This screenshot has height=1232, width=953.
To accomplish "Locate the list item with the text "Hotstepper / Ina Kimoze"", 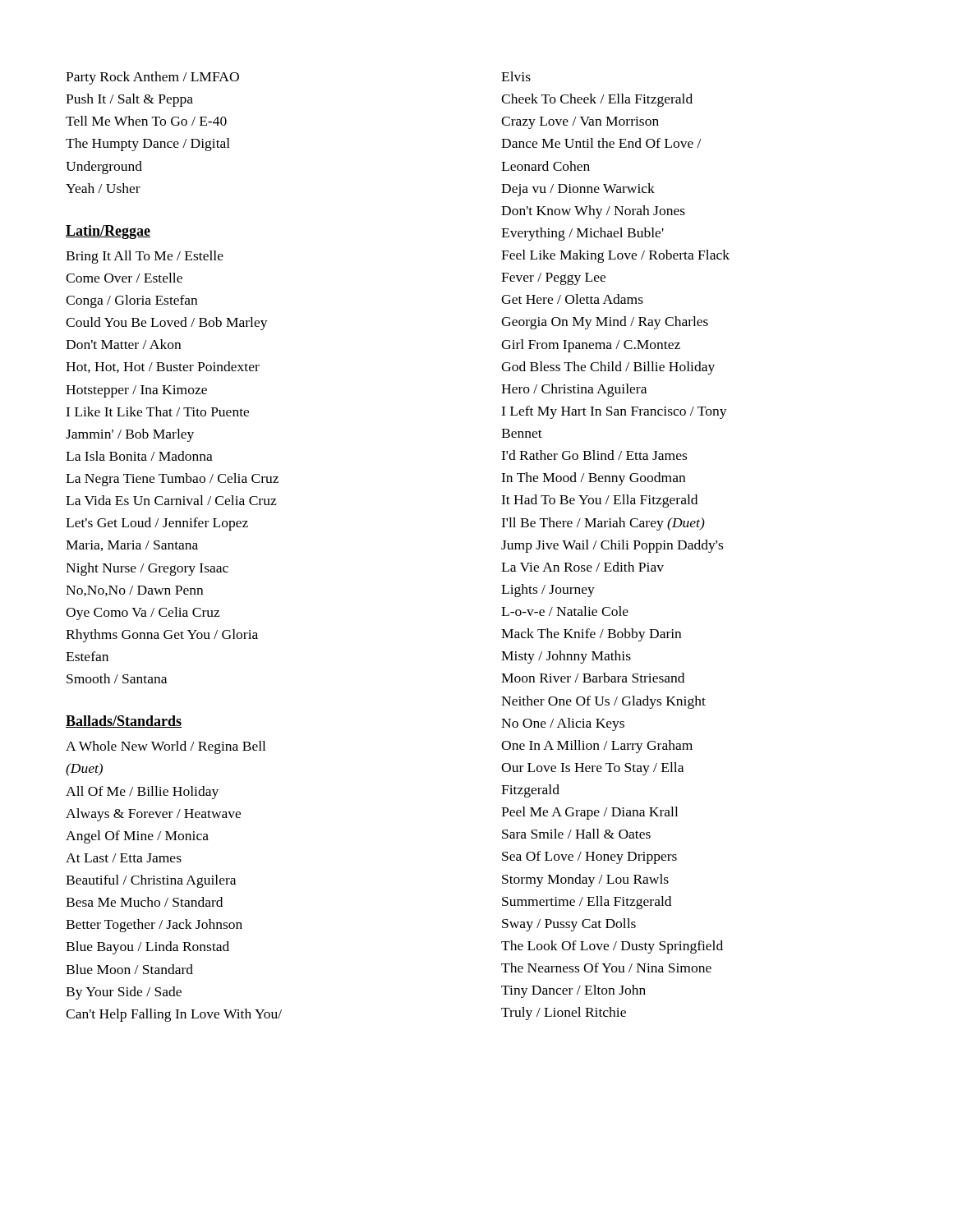I will point(137,389).
